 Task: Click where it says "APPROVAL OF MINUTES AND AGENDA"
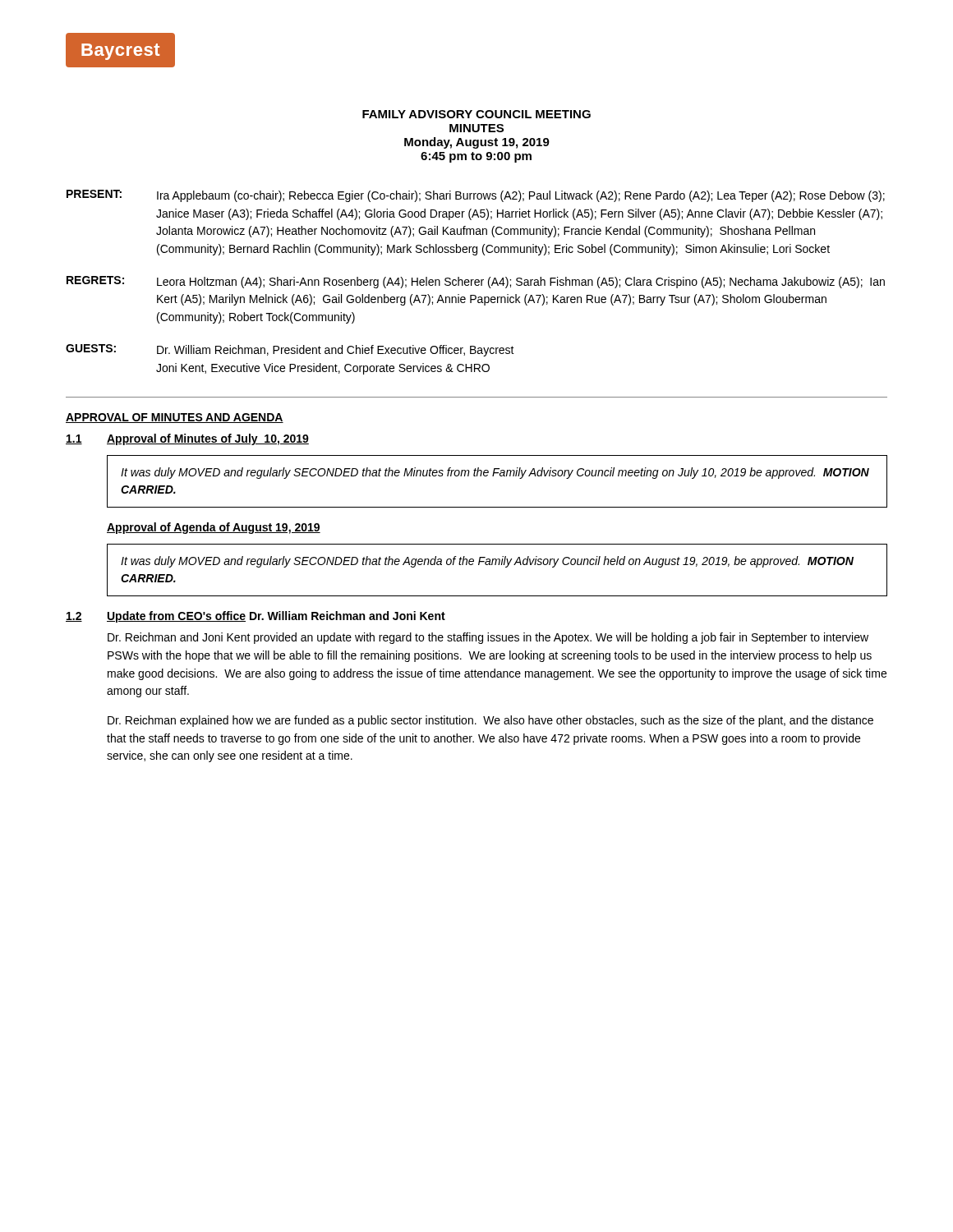click(x=175, y=418)
